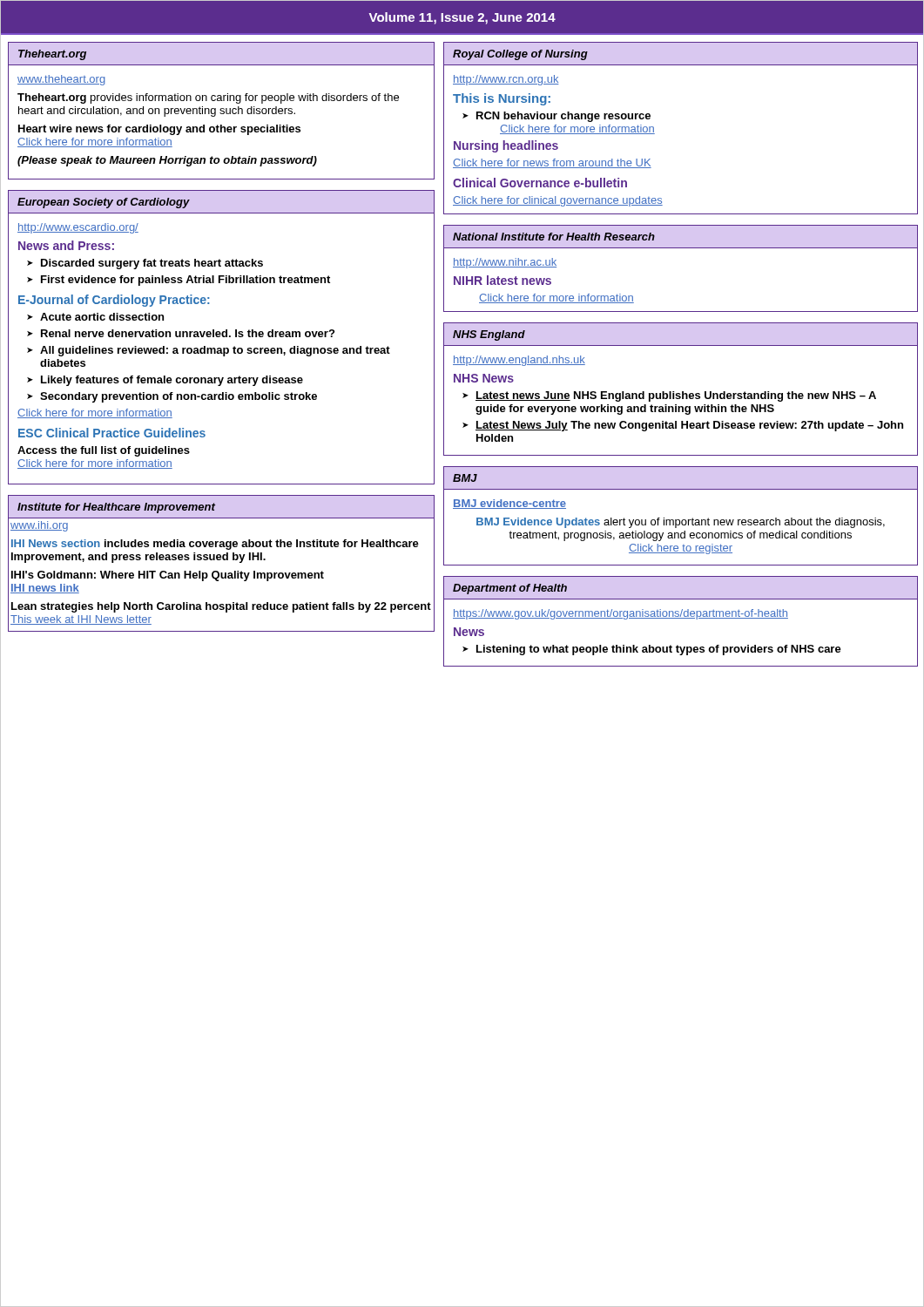The width and height of the screenshot is (924, 1307).
Task: Locate the section header that opens with "NHS England http://www.england.nhs.uk NHS News Latest"
Action: (x=681, y=389)
